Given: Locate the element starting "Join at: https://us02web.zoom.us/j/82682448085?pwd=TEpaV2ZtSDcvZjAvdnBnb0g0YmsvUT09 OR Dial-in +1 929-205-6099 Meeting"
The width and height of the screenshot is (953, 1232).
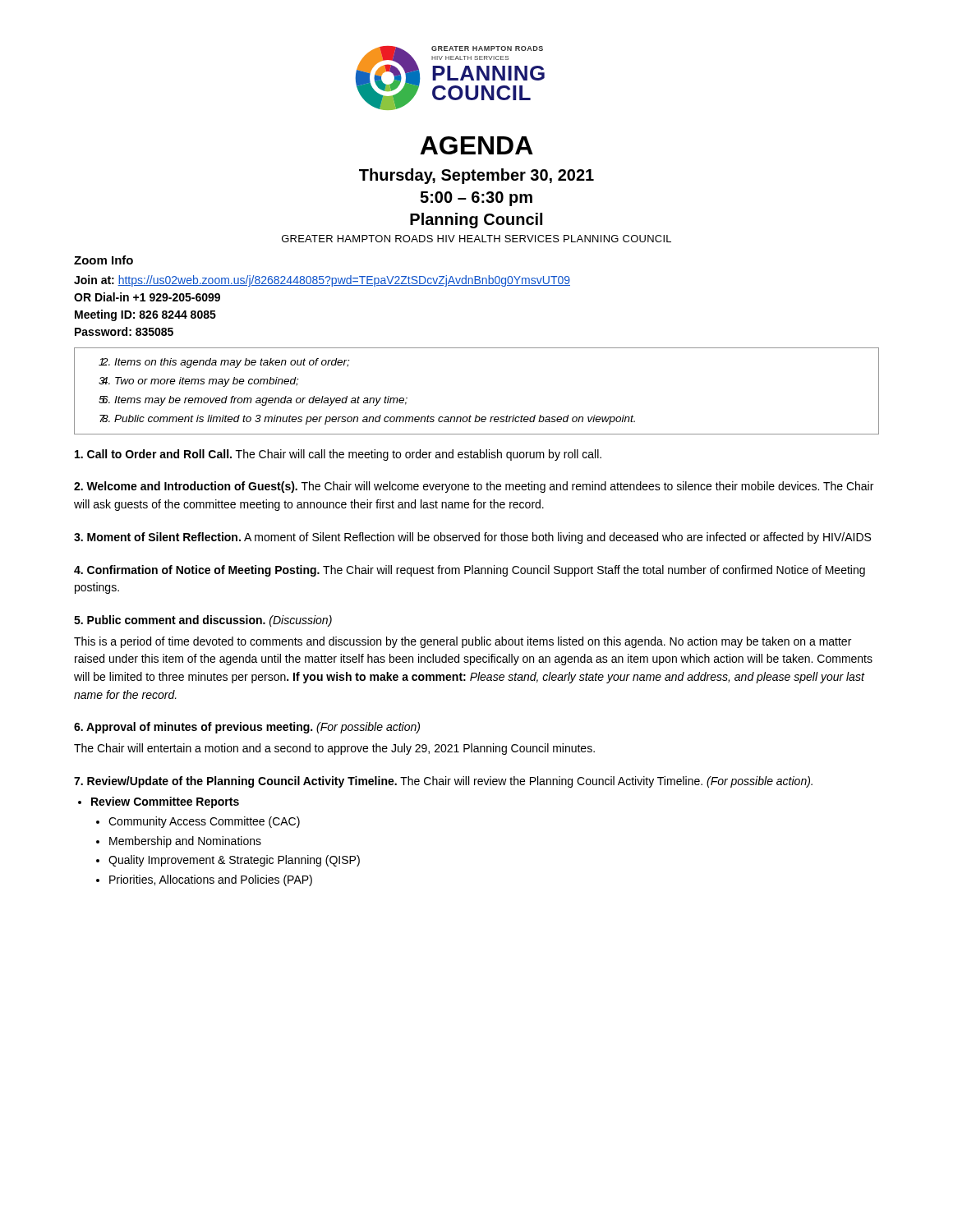Looking at the screenshot, I should click(322, 281).
